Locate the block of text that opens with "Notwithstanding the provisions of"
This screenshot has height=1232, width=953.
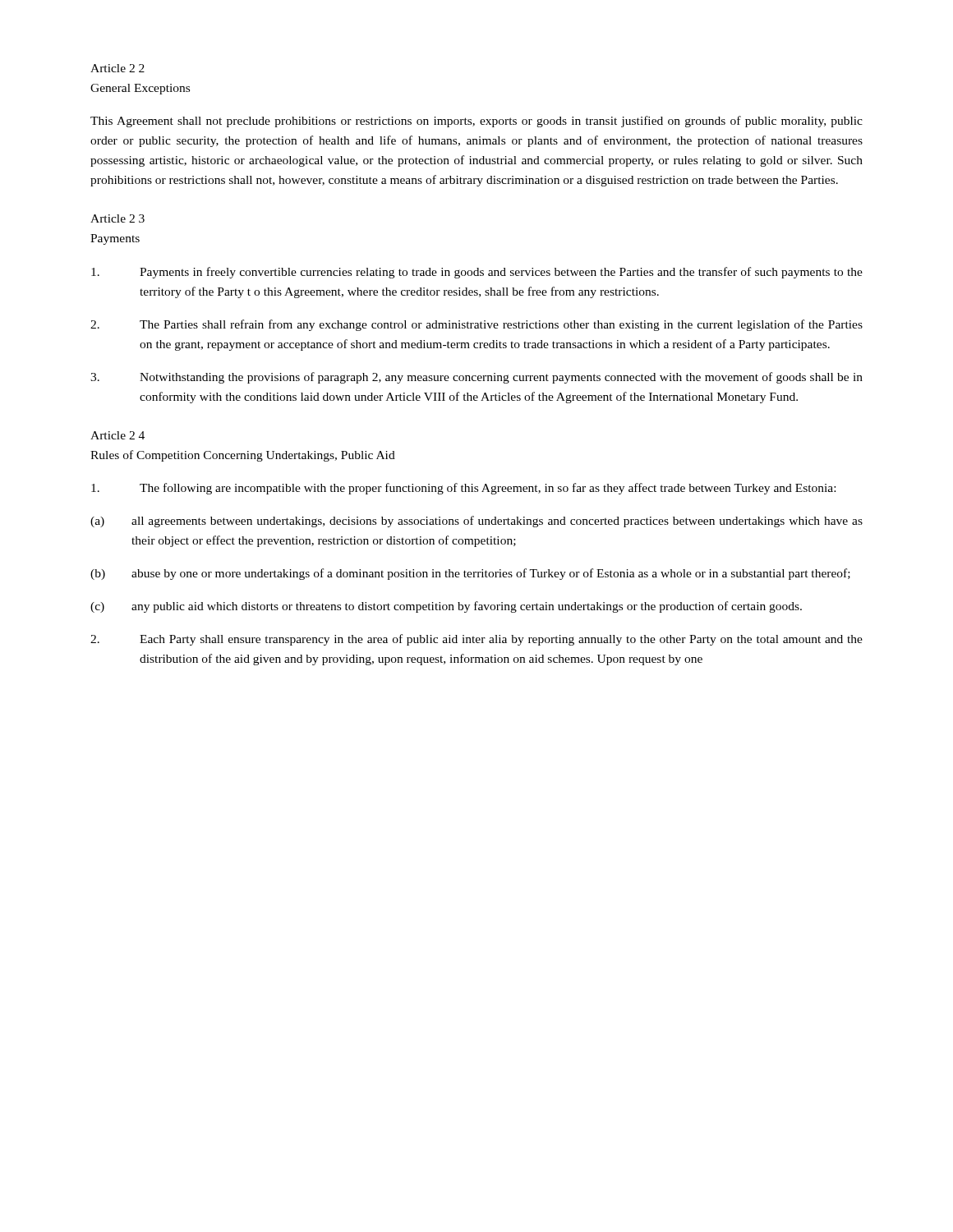click(476, 387)
